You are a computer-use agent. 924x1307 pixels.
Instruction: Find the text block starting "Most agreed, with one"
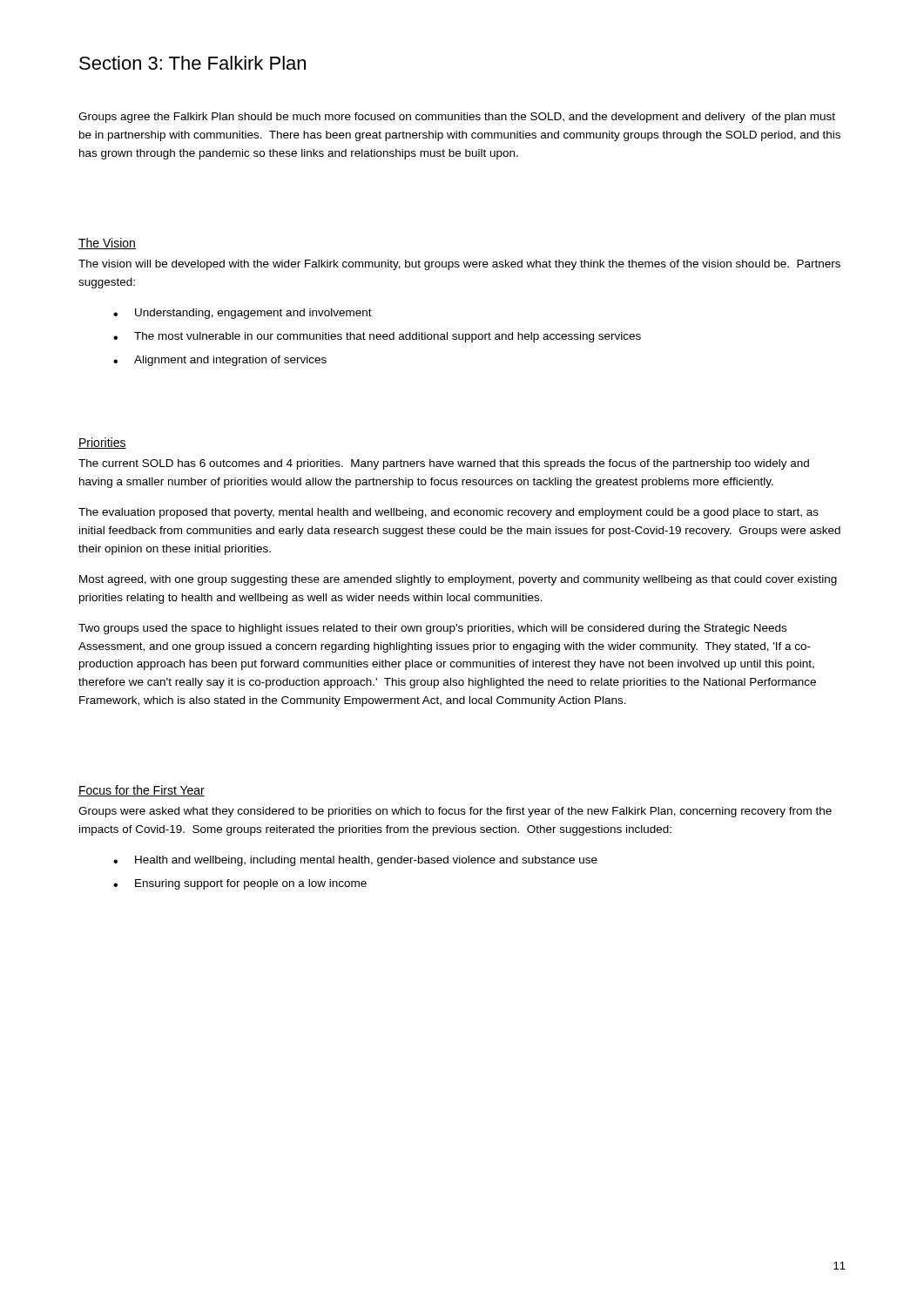458,588
